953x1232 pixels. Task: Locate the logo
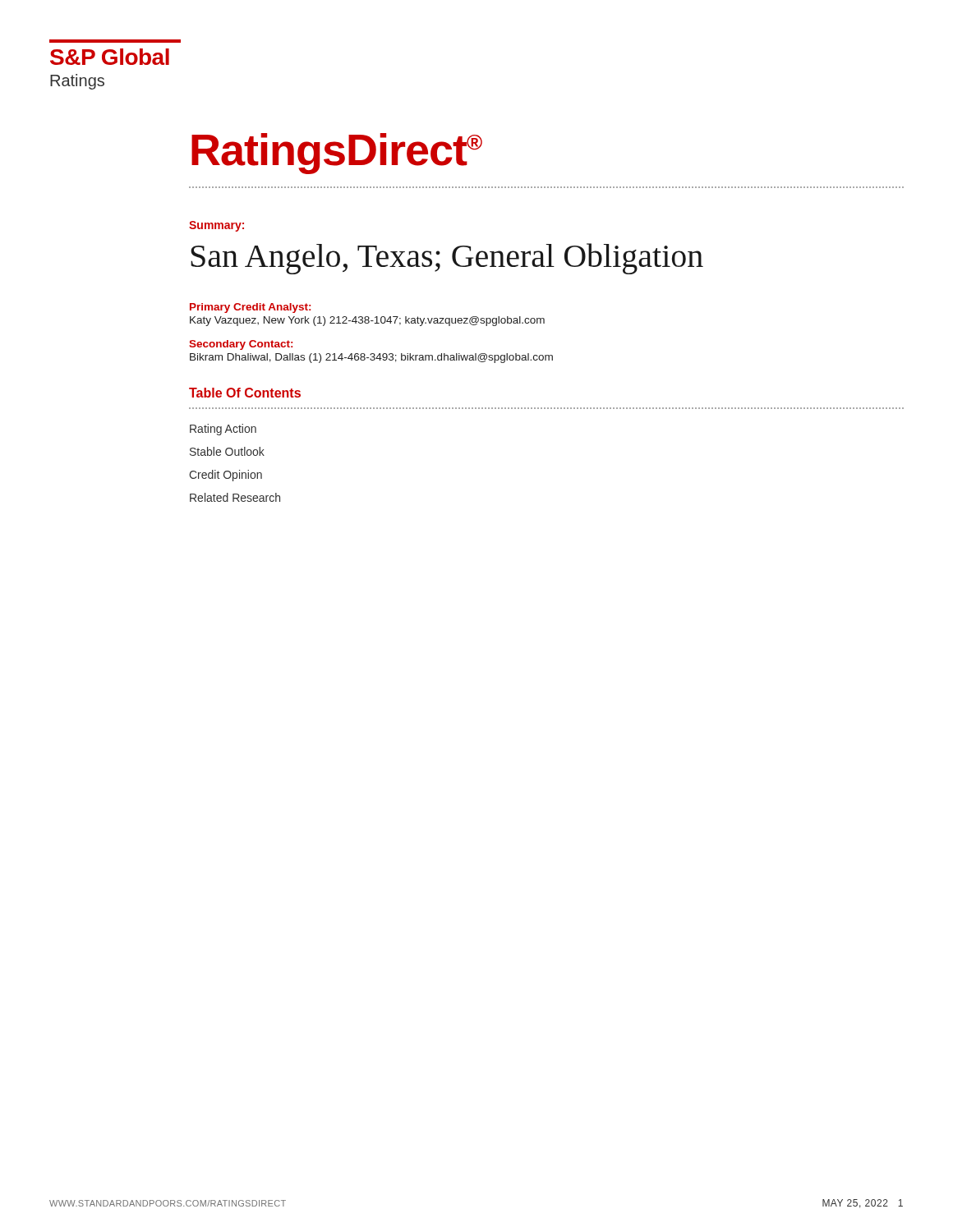115,65
